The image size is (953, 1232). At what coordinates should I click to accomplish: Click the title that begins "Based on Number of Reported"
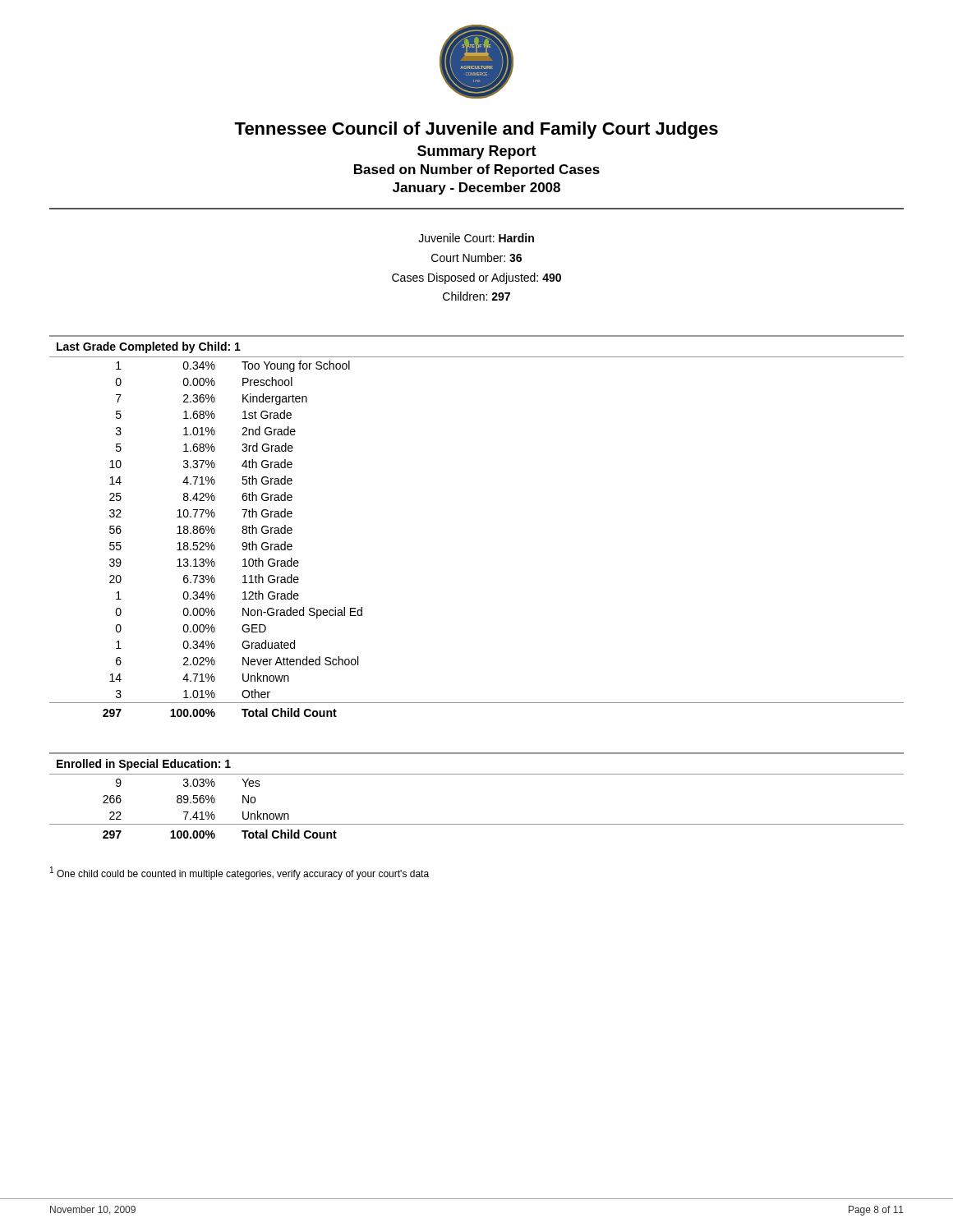tap(476, 170)
